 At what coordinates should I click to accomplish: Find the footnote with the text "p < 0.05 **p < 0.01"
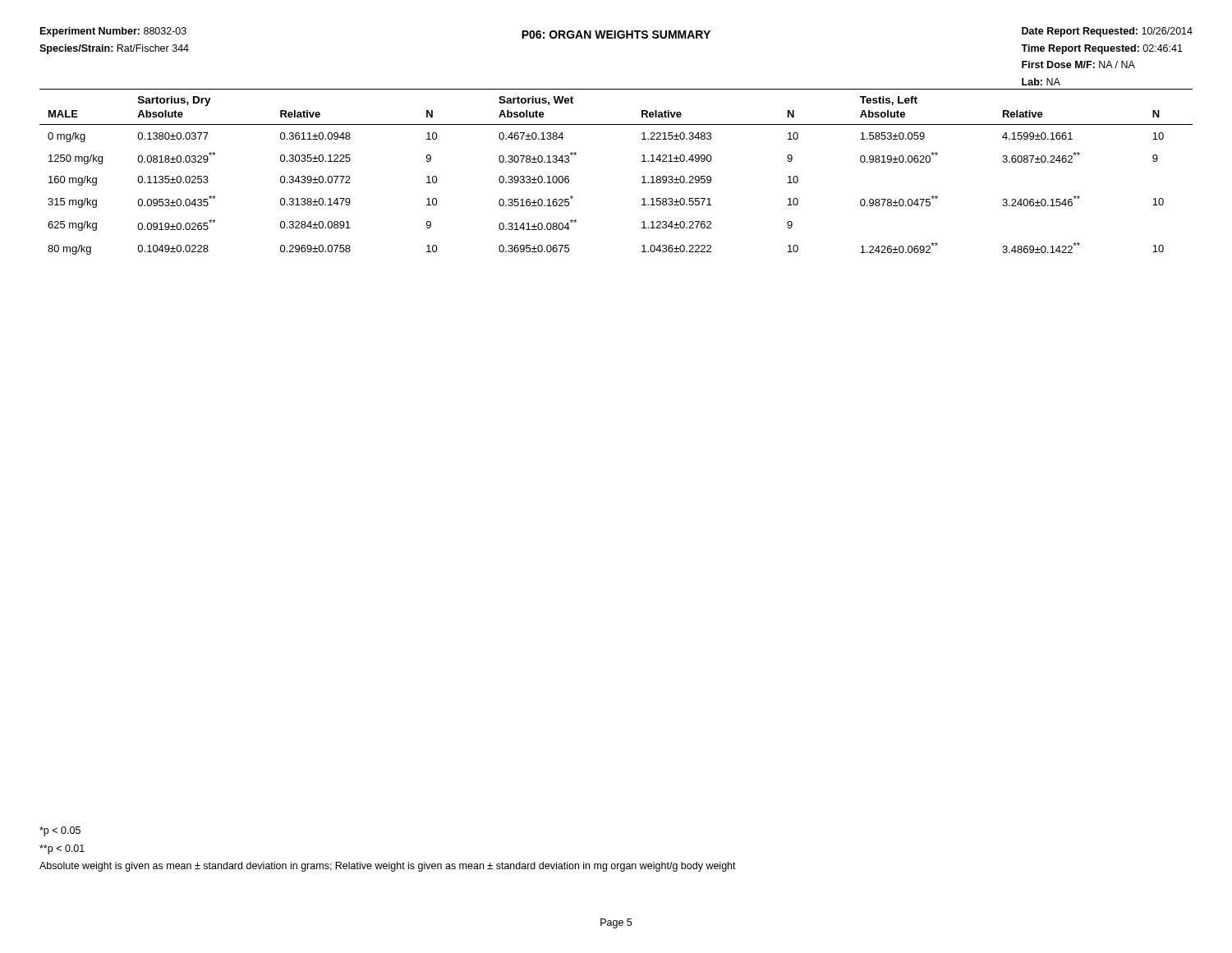(x=60, y=831)
